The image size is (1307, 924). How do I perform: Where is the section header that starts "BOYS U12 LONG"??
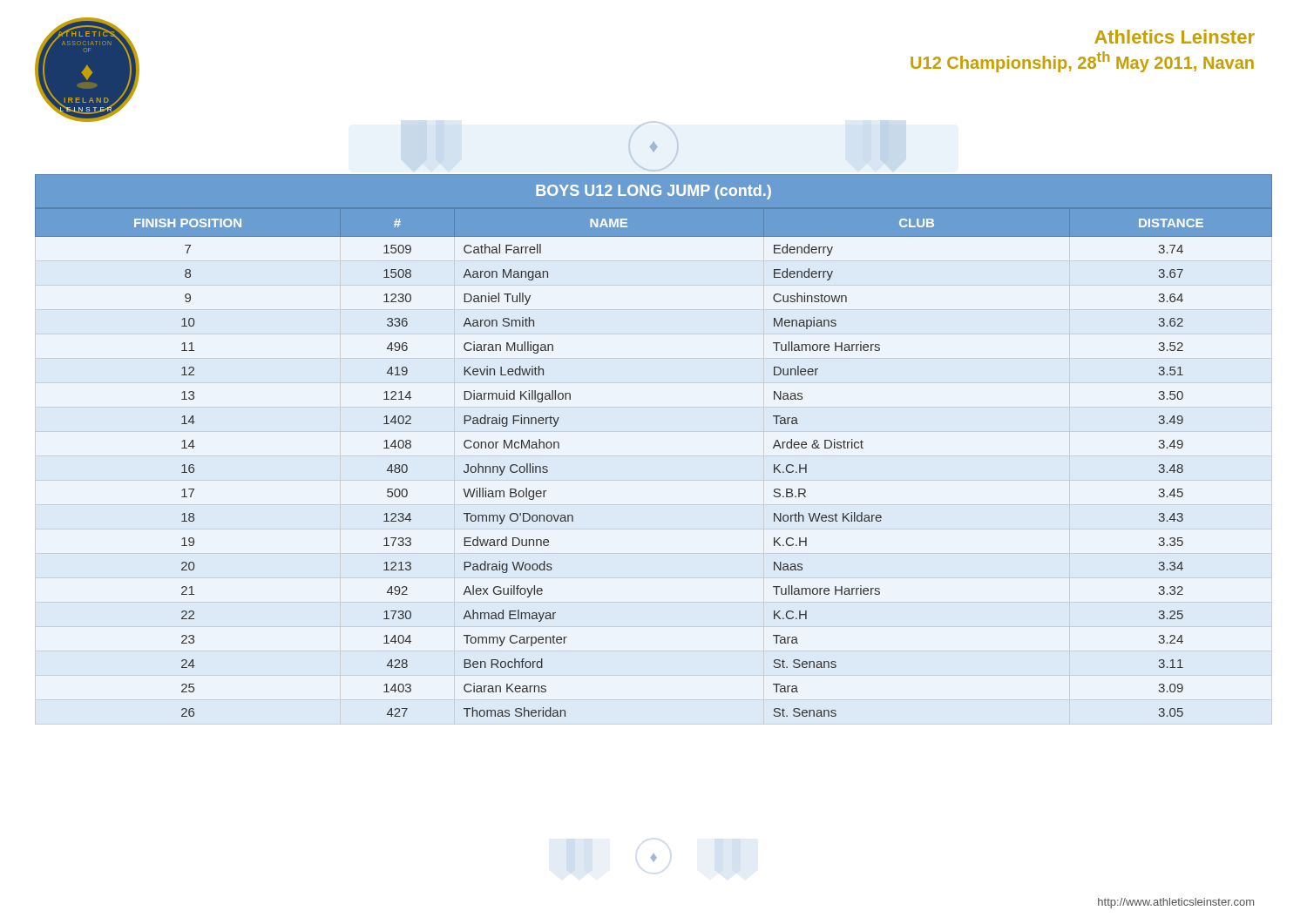(654, 191)
